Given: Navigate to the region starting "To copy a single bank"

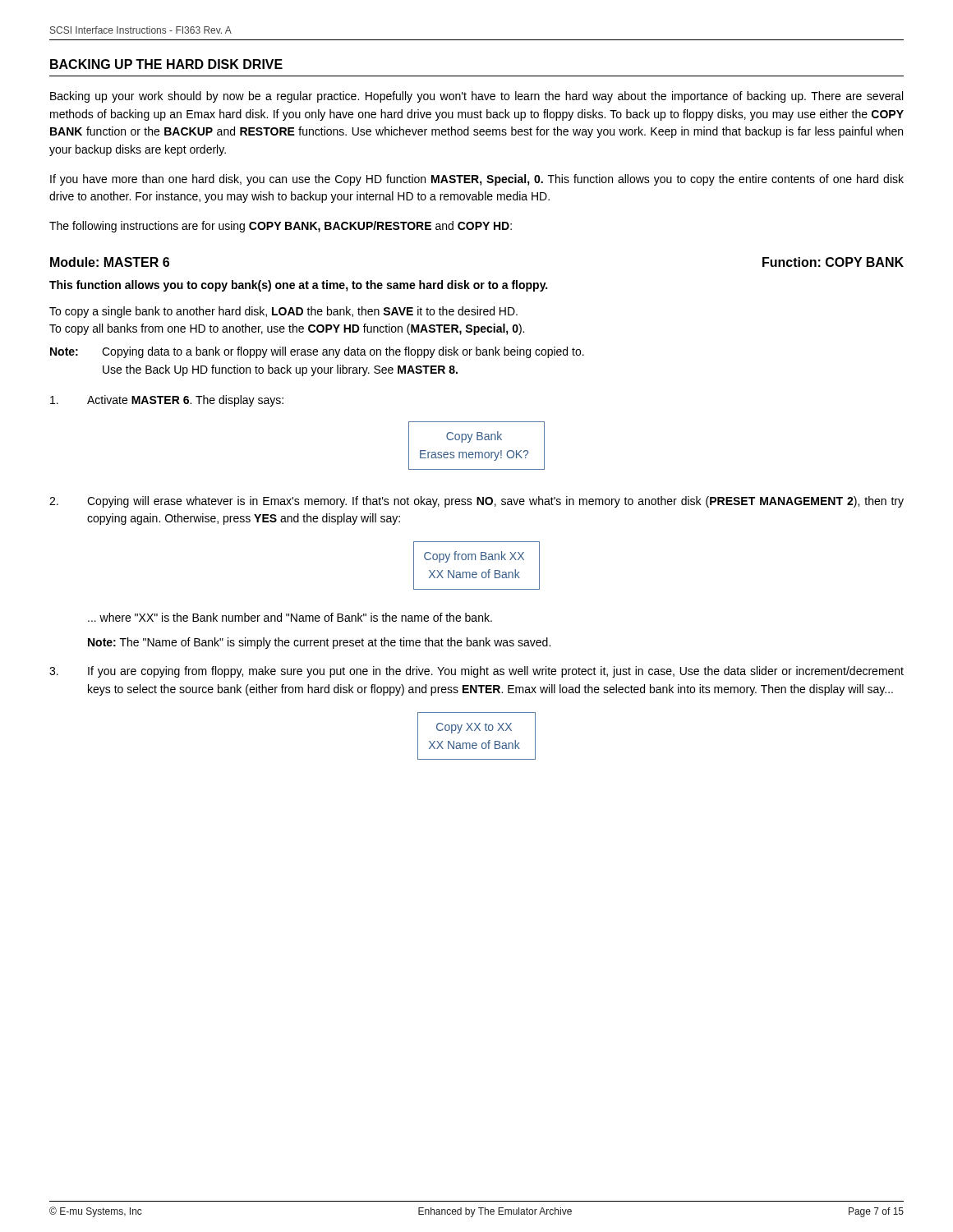Looking at the screenshot, I should [x=287, y=320].
